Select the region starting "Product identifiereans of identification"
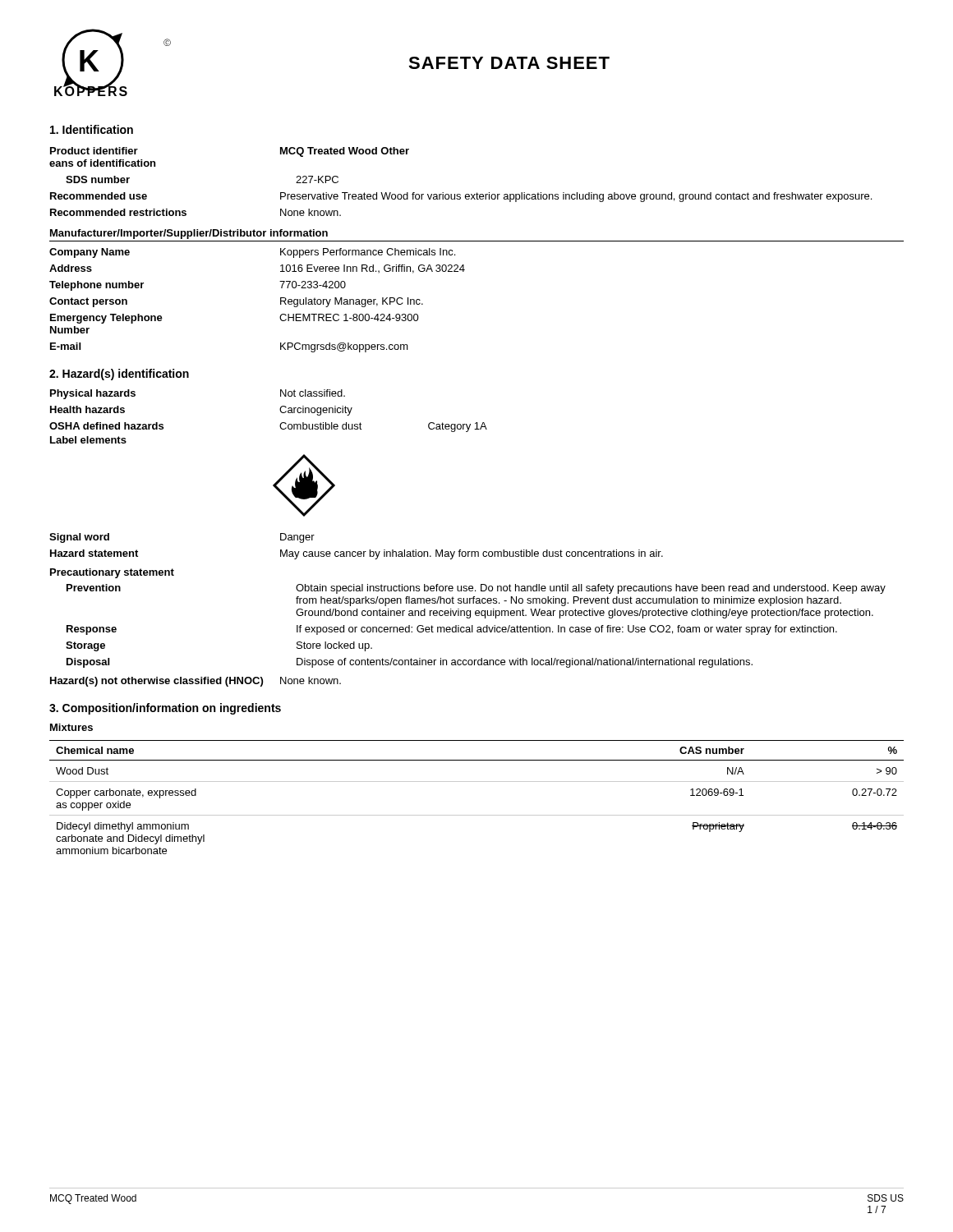Viewport: 953px width, 1232px height. coord(87,152)
